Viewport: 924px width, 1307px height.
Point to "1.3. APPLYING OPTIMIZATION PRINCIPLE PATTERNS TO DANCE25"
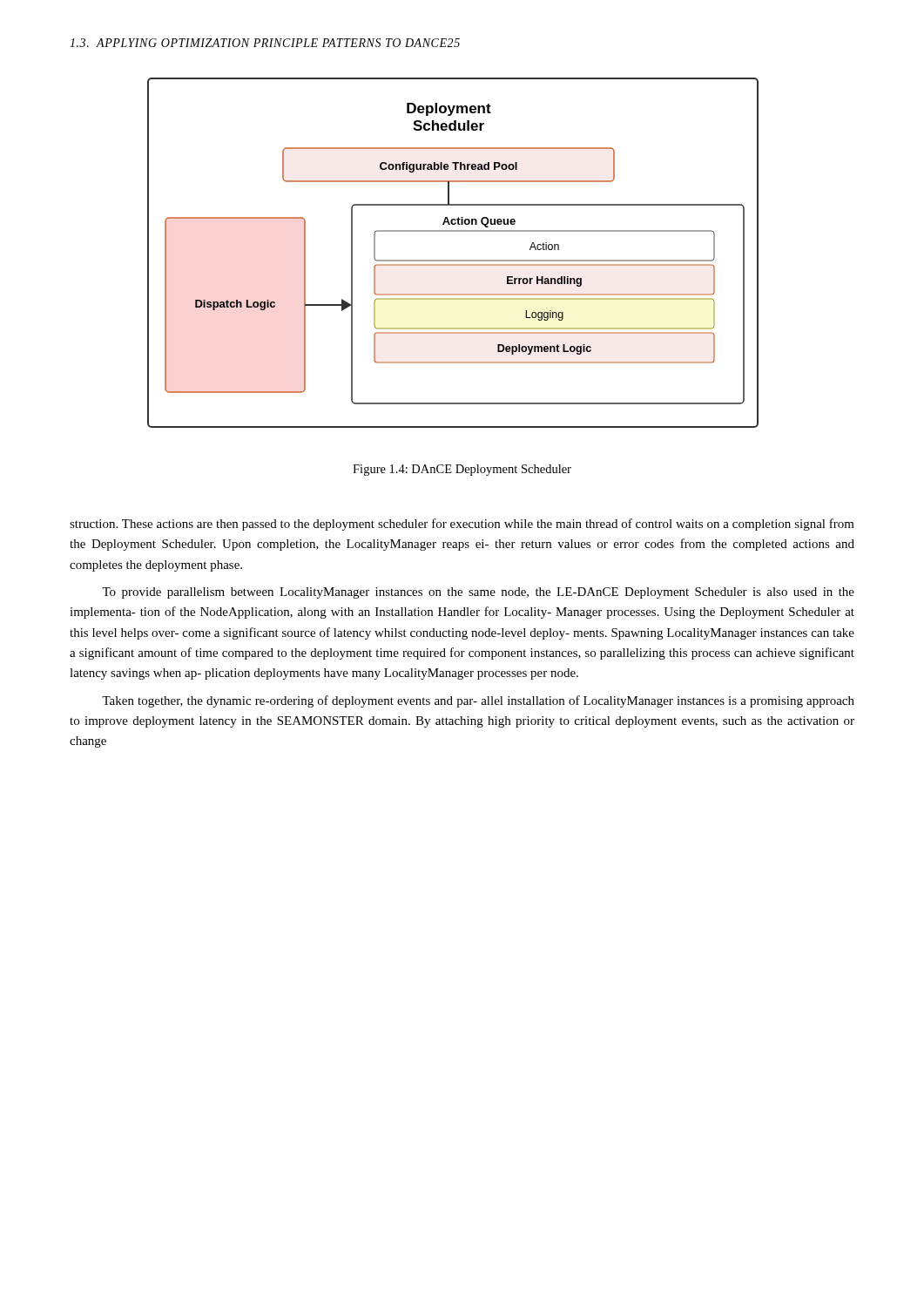coord(265,43)
